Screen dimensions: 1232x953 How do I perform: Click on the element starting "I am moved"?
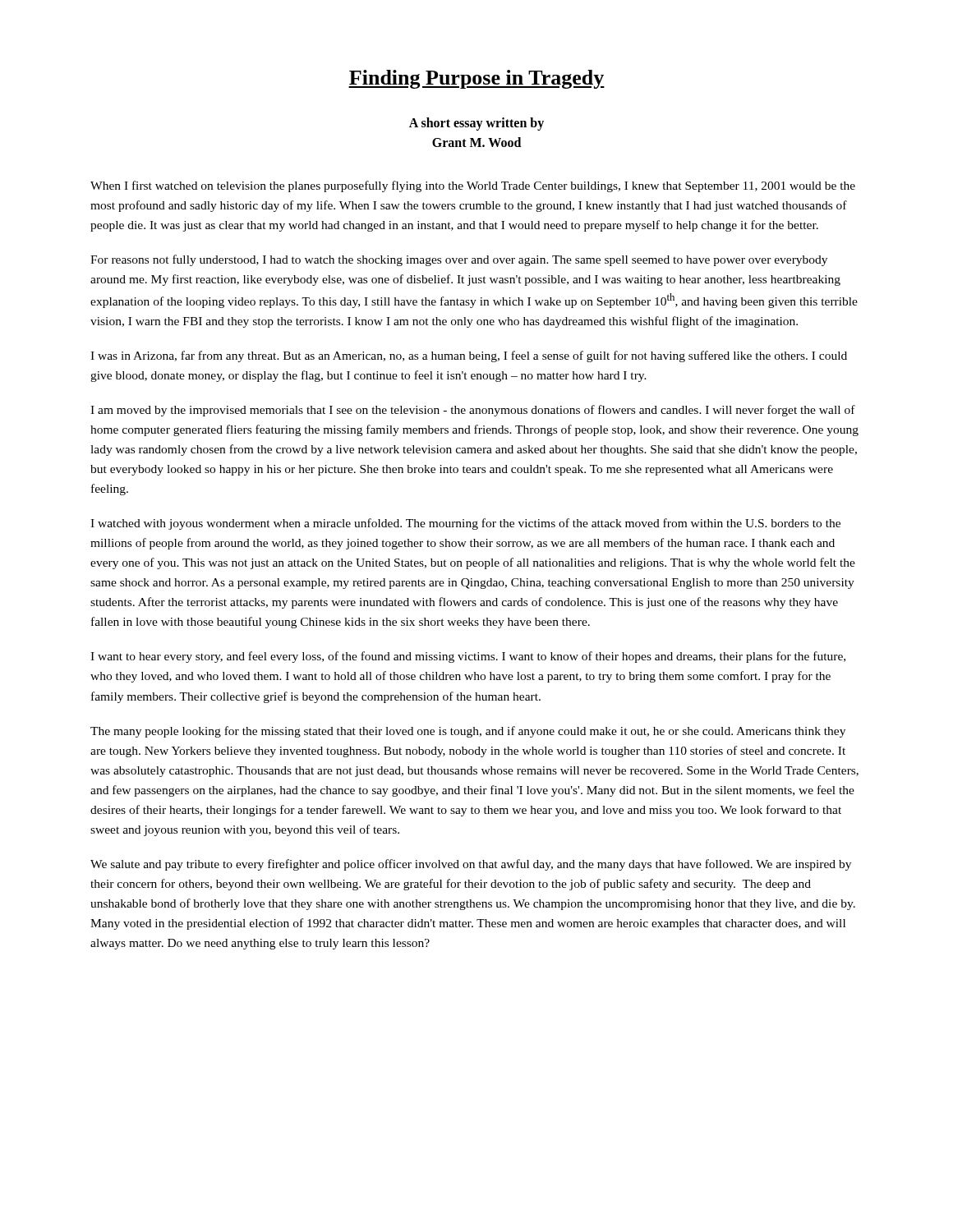[x=474, y=449]
